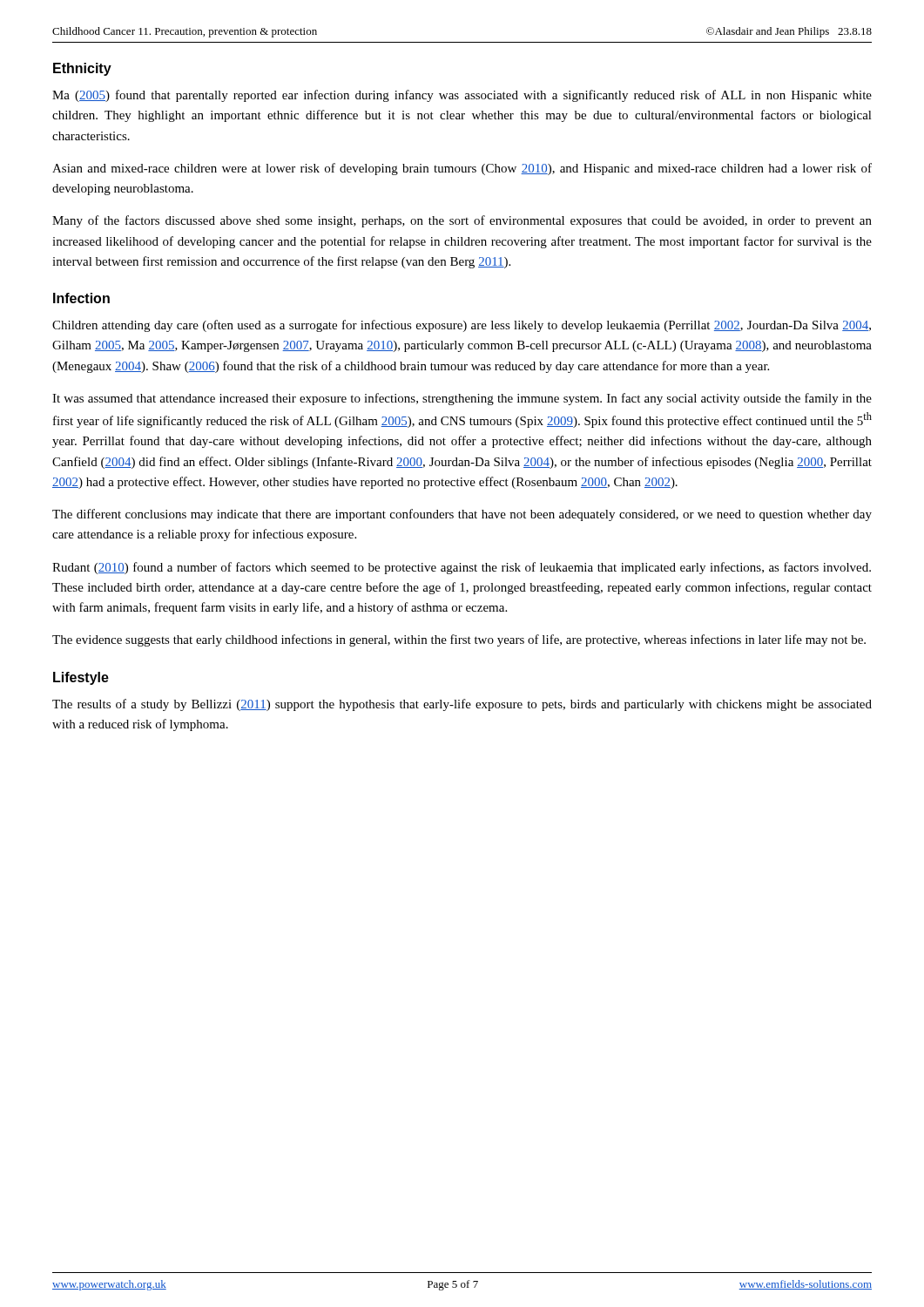Locate the block starting "The evidence suggests that early childhood infections in"

point(459,640)
